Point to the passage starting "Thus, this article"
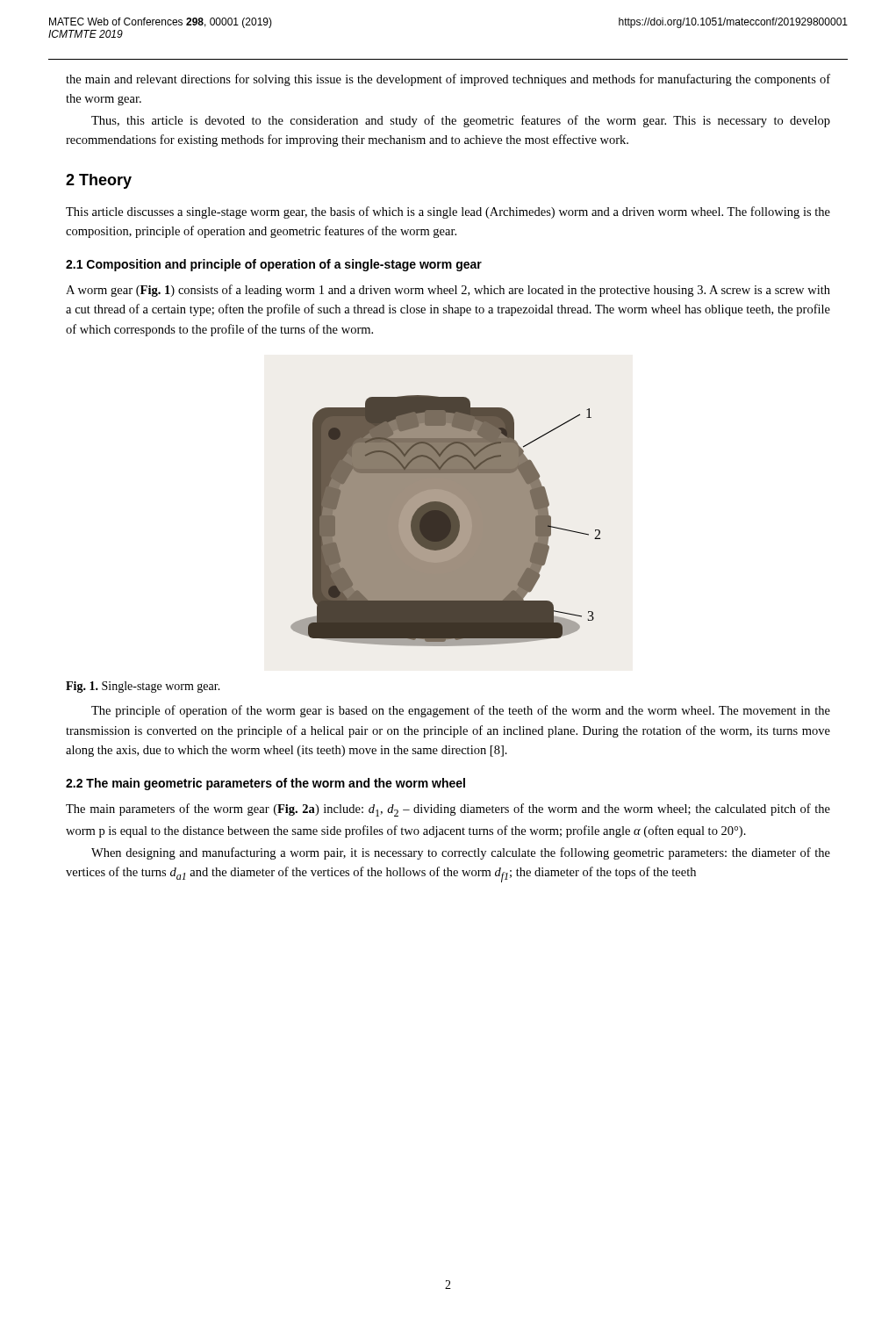Viewport: 896px width, 1317px height. [448, 130]
